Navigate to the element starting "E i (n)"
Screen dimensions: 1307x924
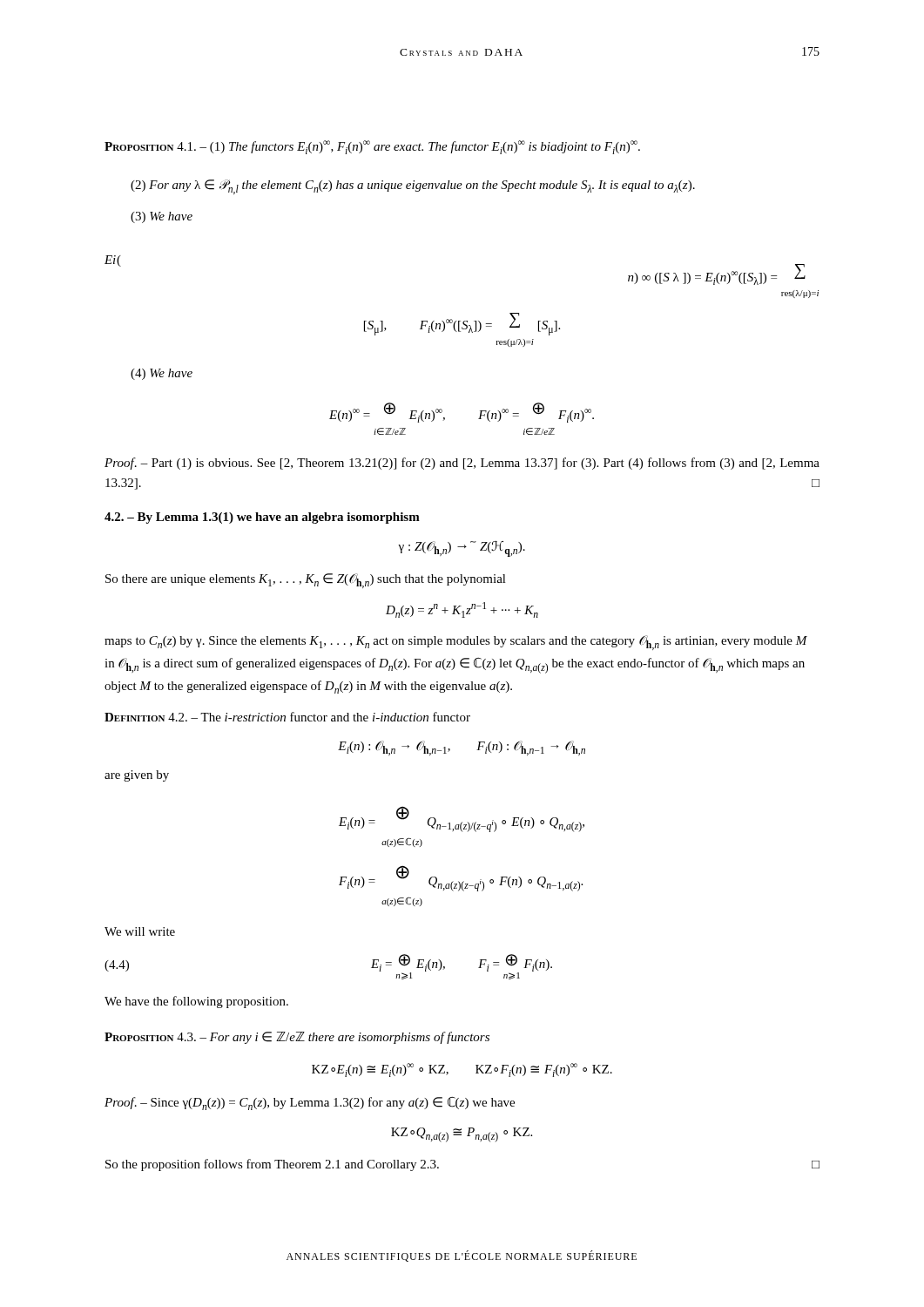click(115, 264)
